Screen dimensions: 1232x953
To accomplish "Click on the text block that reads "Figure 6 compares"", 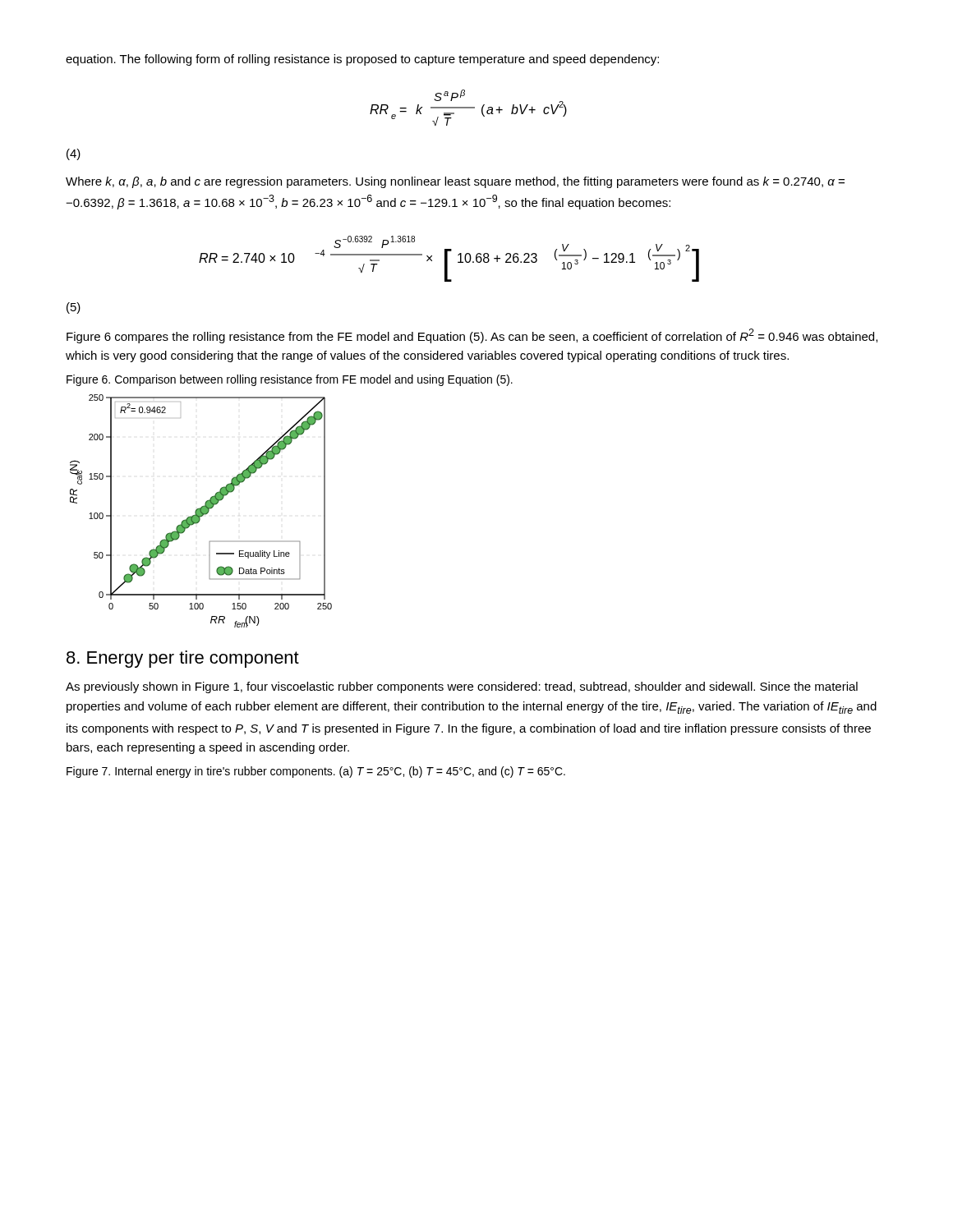I will 472,344.
